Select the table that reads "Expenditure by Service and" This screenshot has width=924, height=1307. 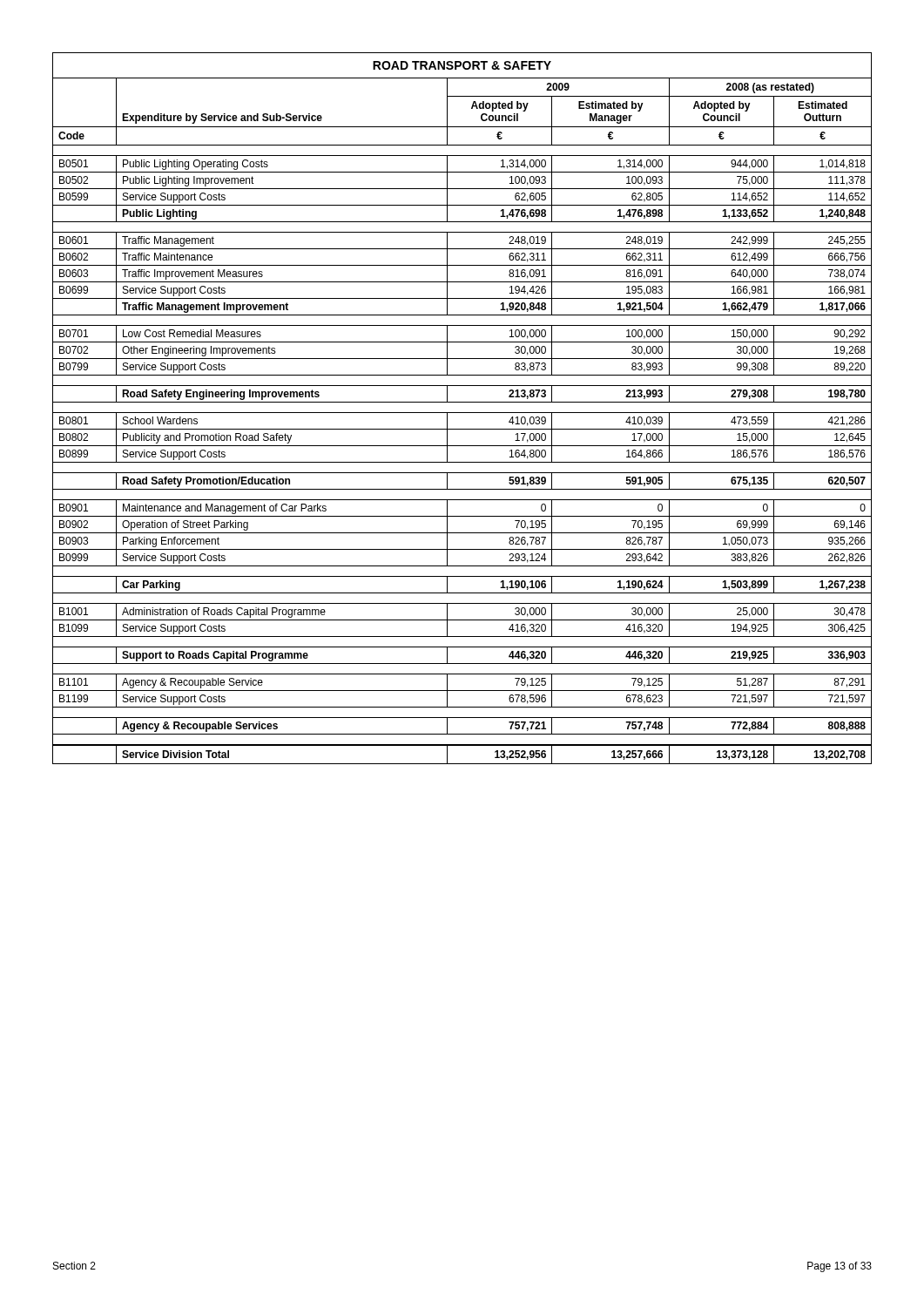pyautogui.click(x=462, y=408)
